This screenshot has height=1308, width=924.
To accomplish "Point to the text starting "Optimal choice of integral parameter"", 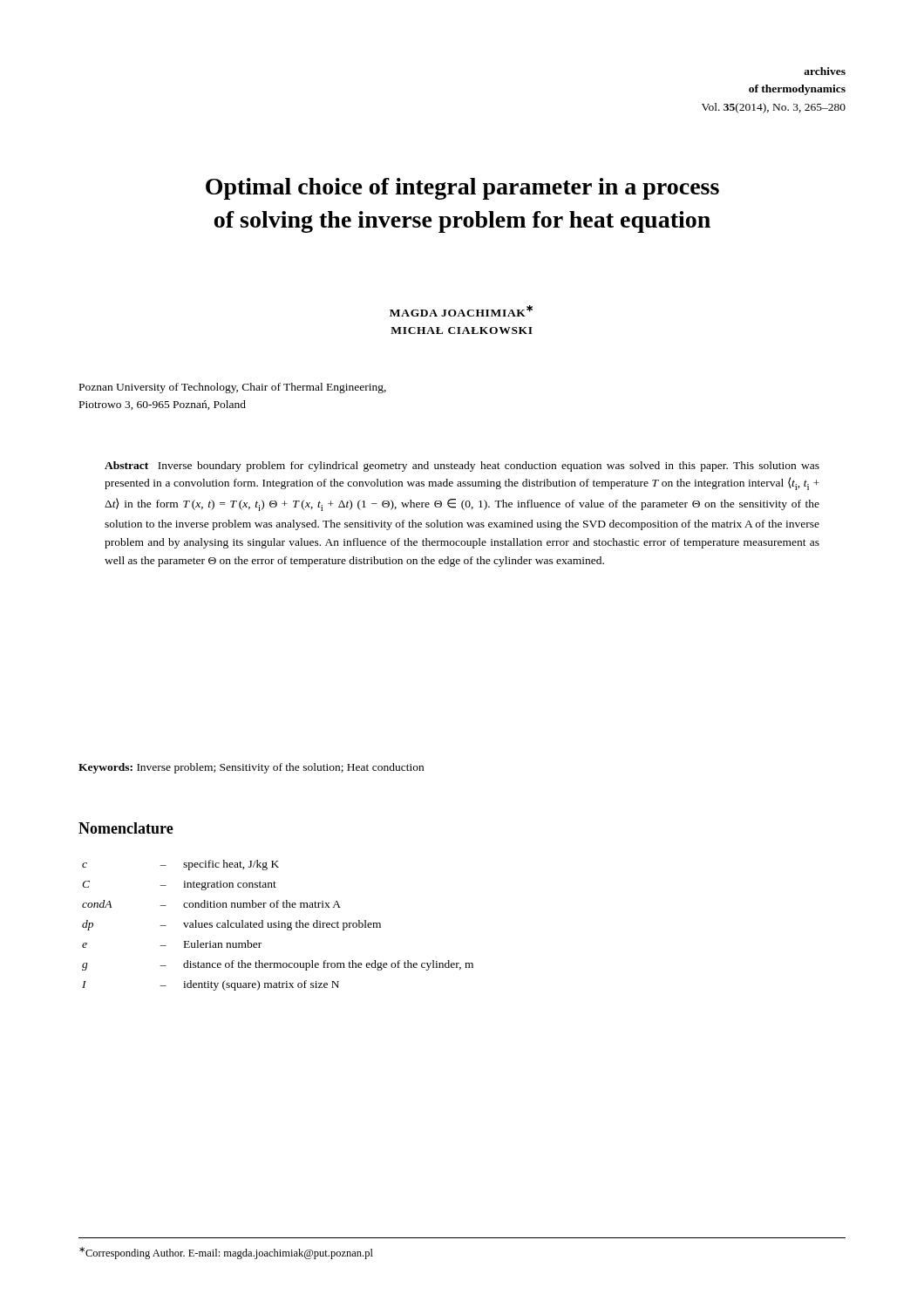I will pyautogui.click(x=462, y=203).
